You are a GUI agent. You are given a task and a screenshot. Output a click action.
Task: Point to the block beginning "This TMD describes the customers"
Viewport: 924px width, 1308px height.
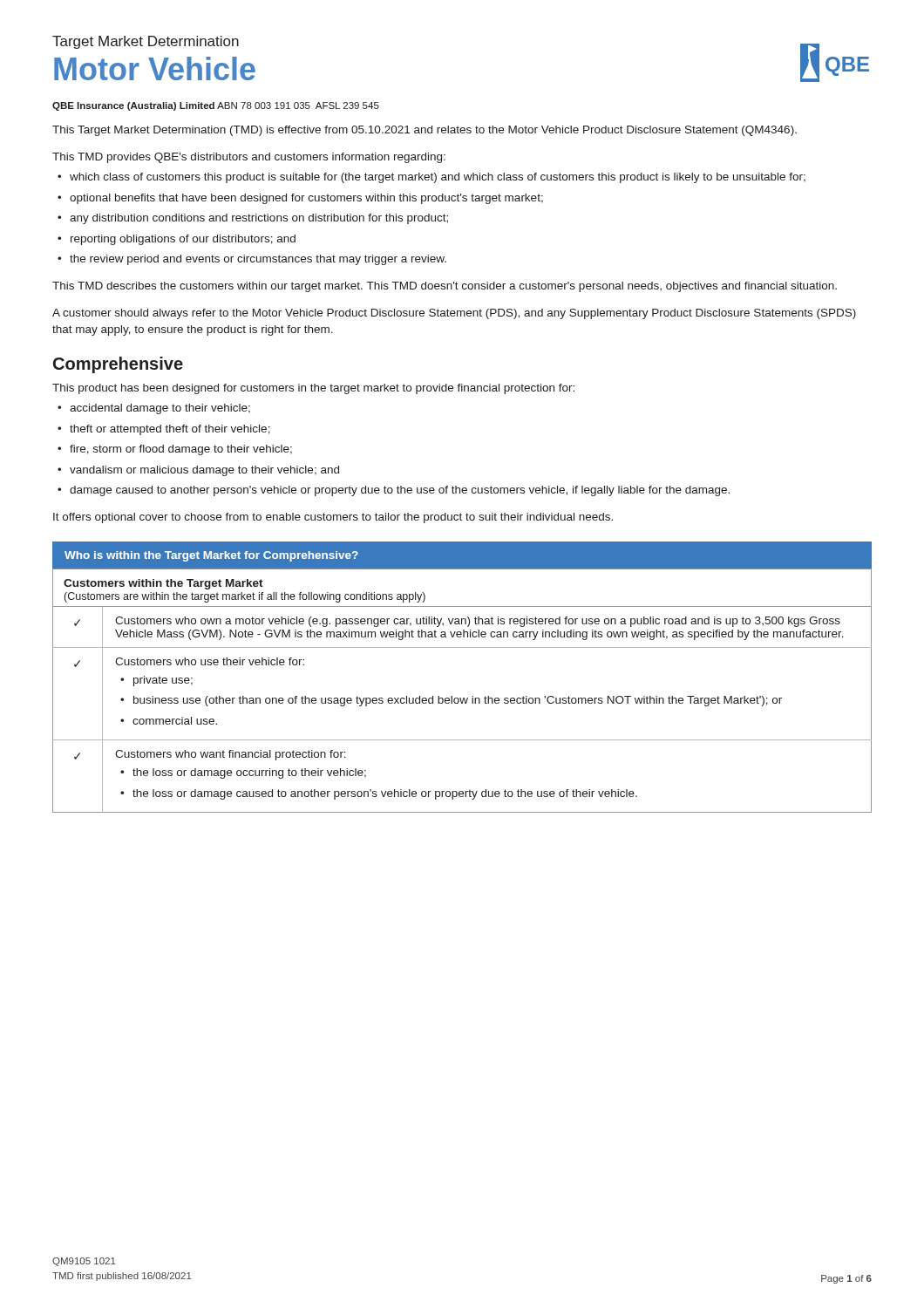(x=445, y=286)
